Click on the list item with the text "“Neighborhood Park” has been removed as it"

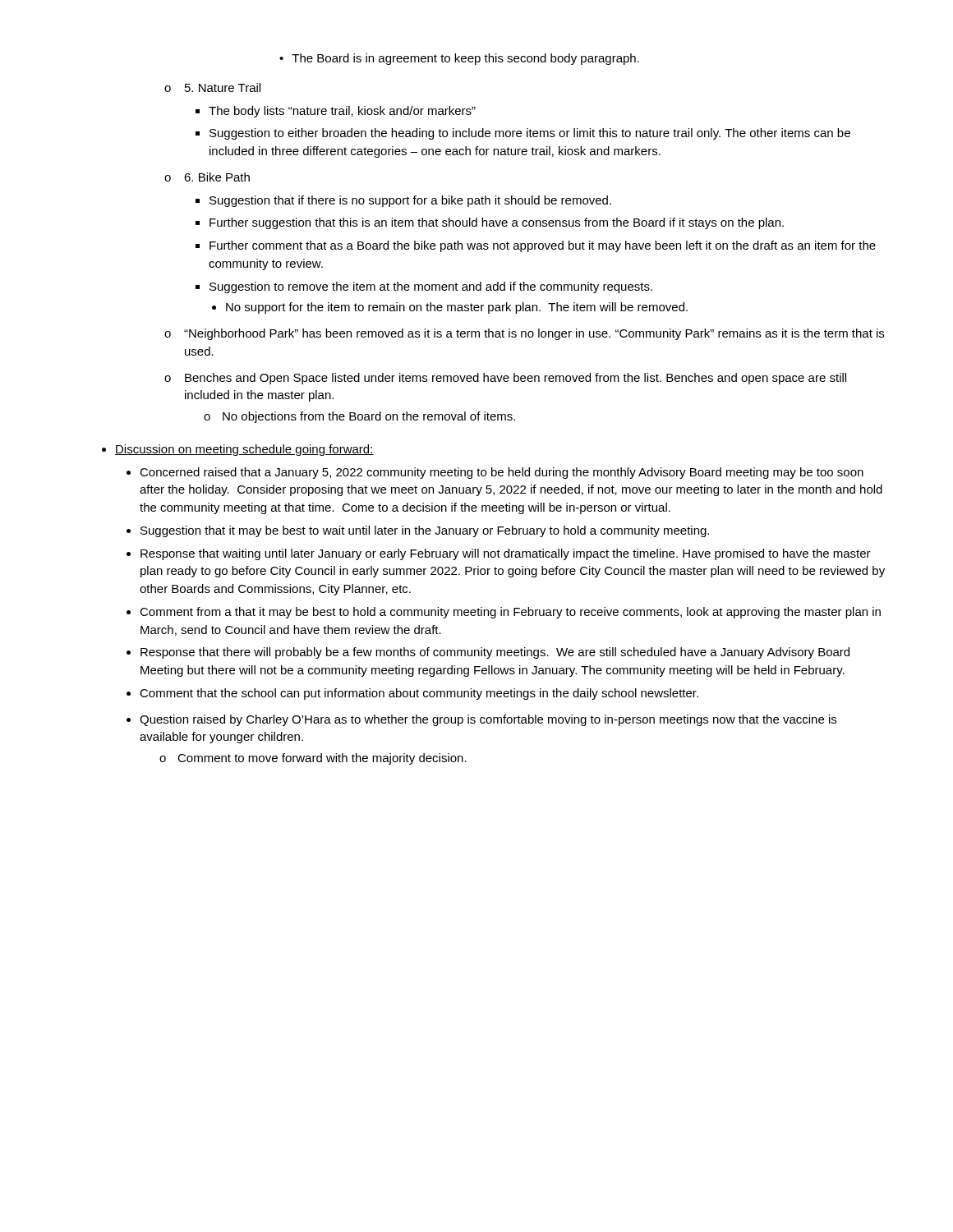coord(534,342)
